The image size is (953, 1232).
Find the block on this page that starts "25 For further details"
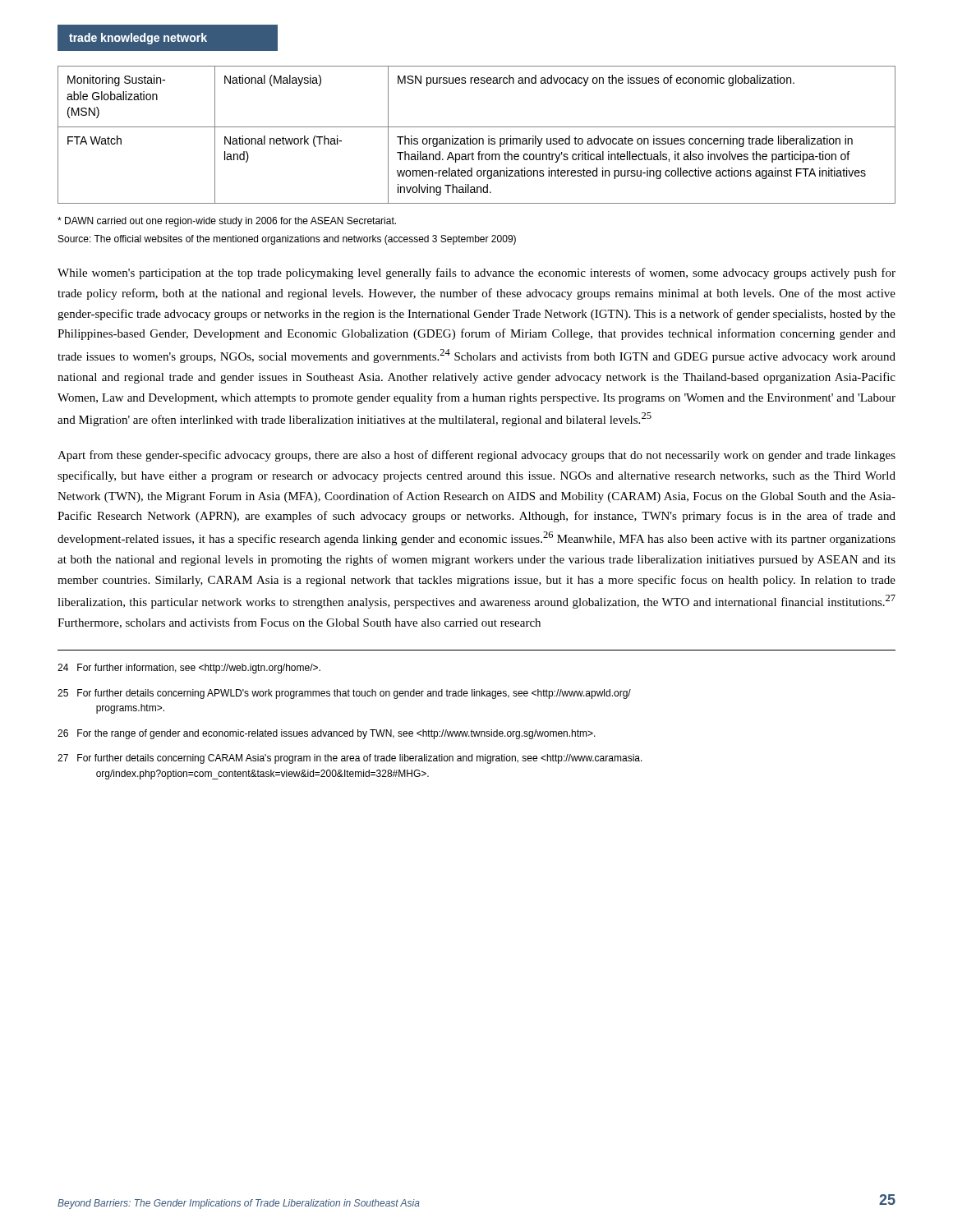pos(476,701)
